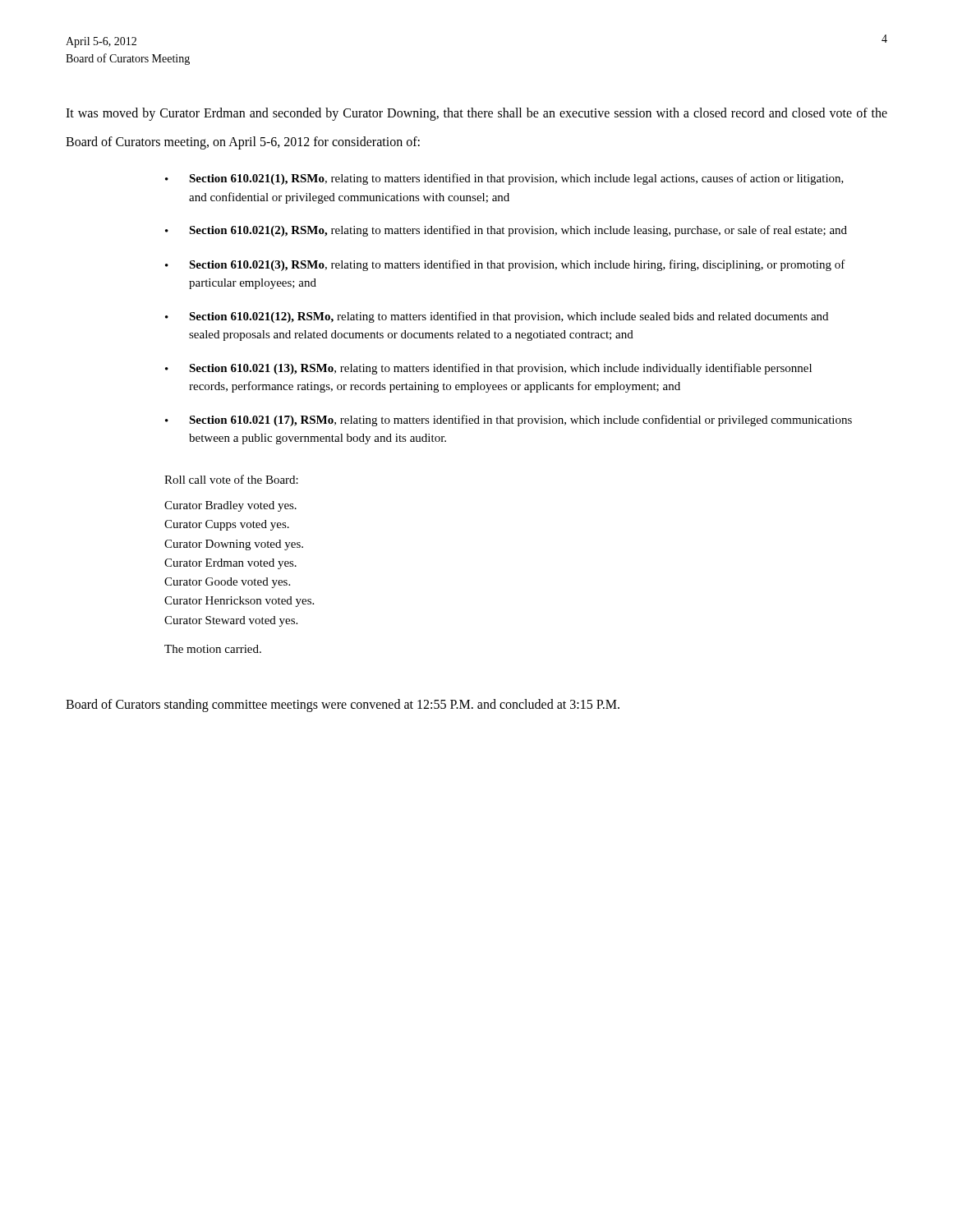Navigate to the text block starting "• Section 610.021 (13), RSMo,"

coord(509,377)
